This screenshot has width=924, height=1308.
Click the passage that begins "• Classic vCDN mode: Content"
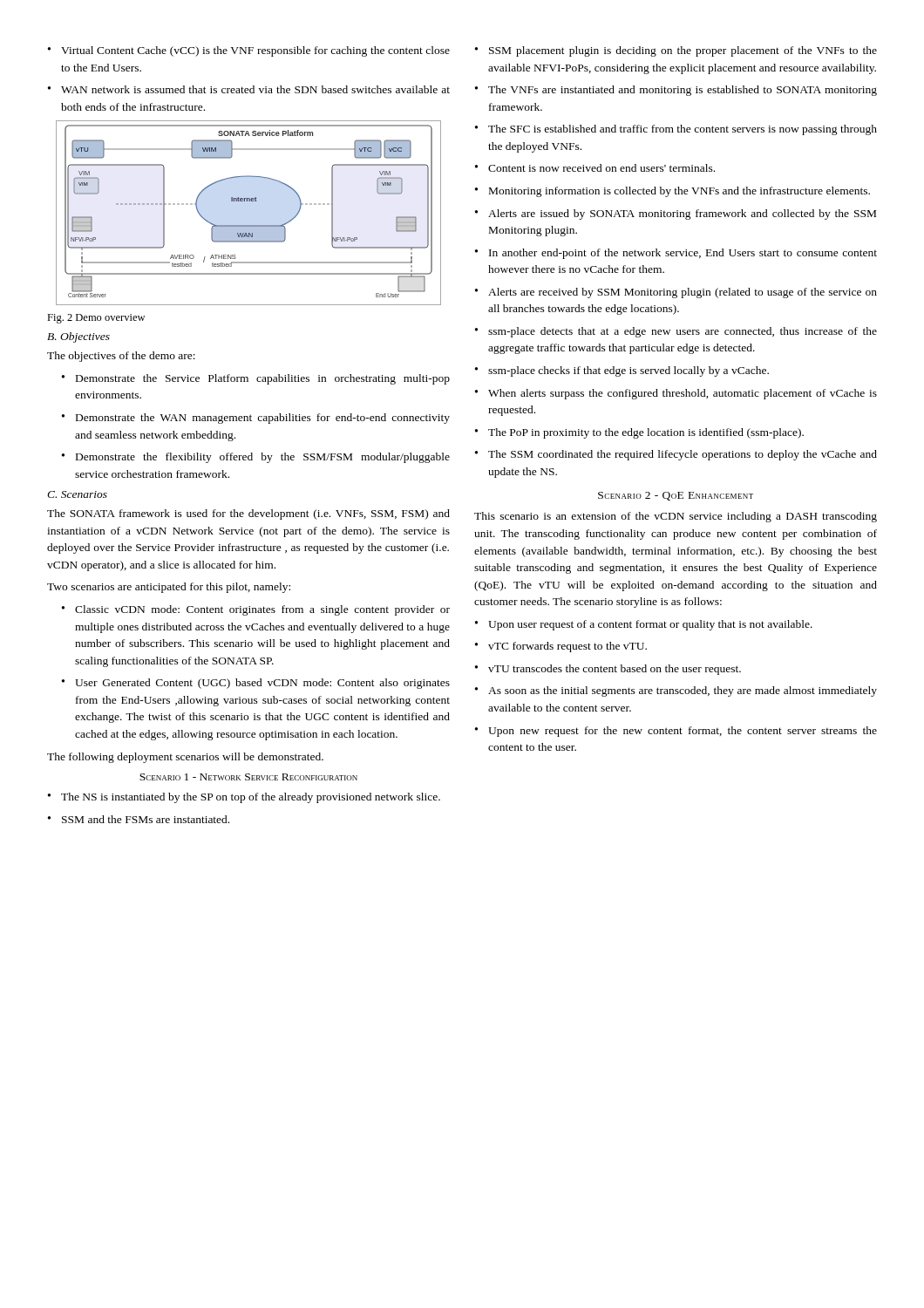255,635
